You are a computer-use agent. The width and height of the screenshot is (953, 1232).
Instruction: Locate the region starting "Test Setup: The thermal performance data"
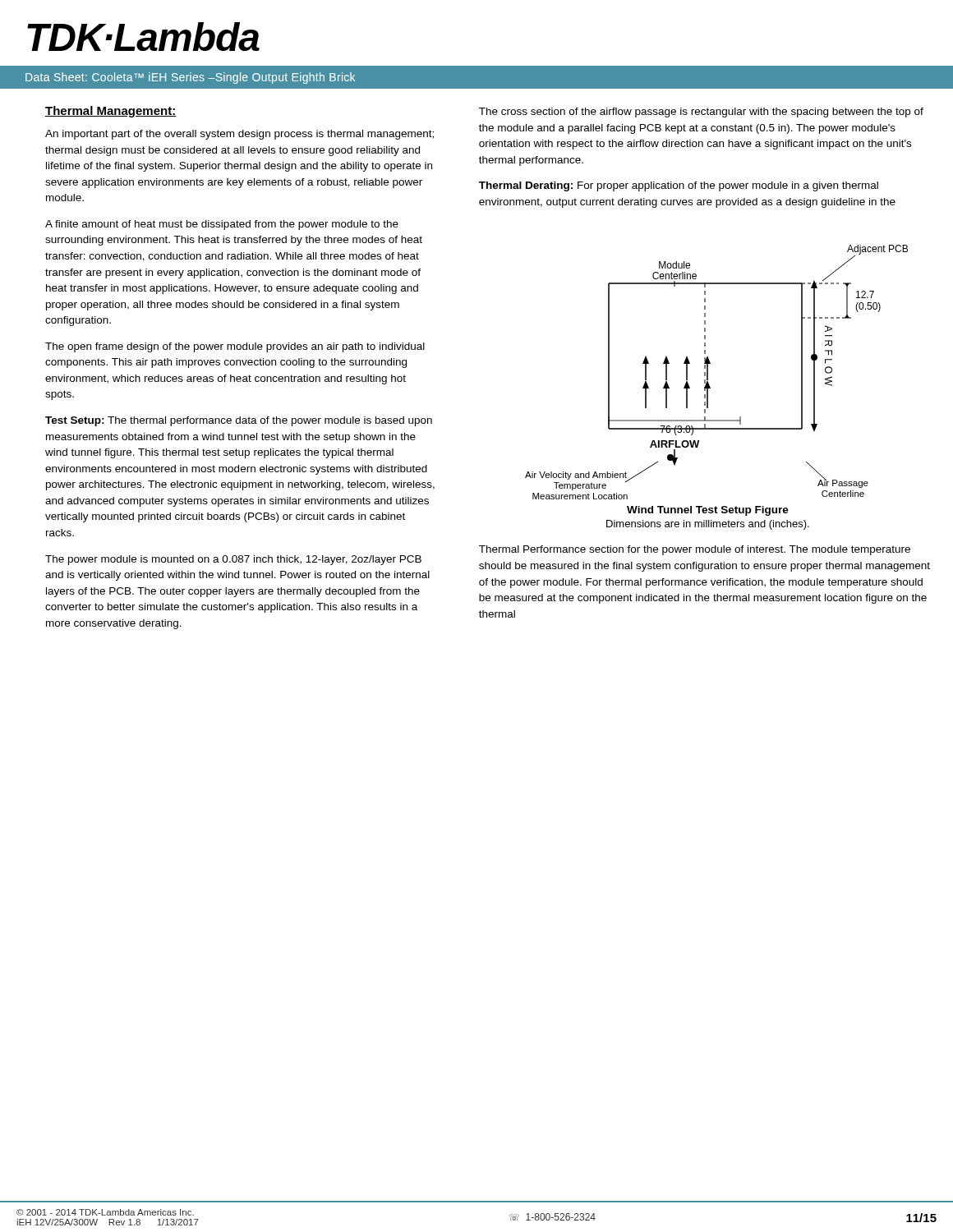click(240, 476)
